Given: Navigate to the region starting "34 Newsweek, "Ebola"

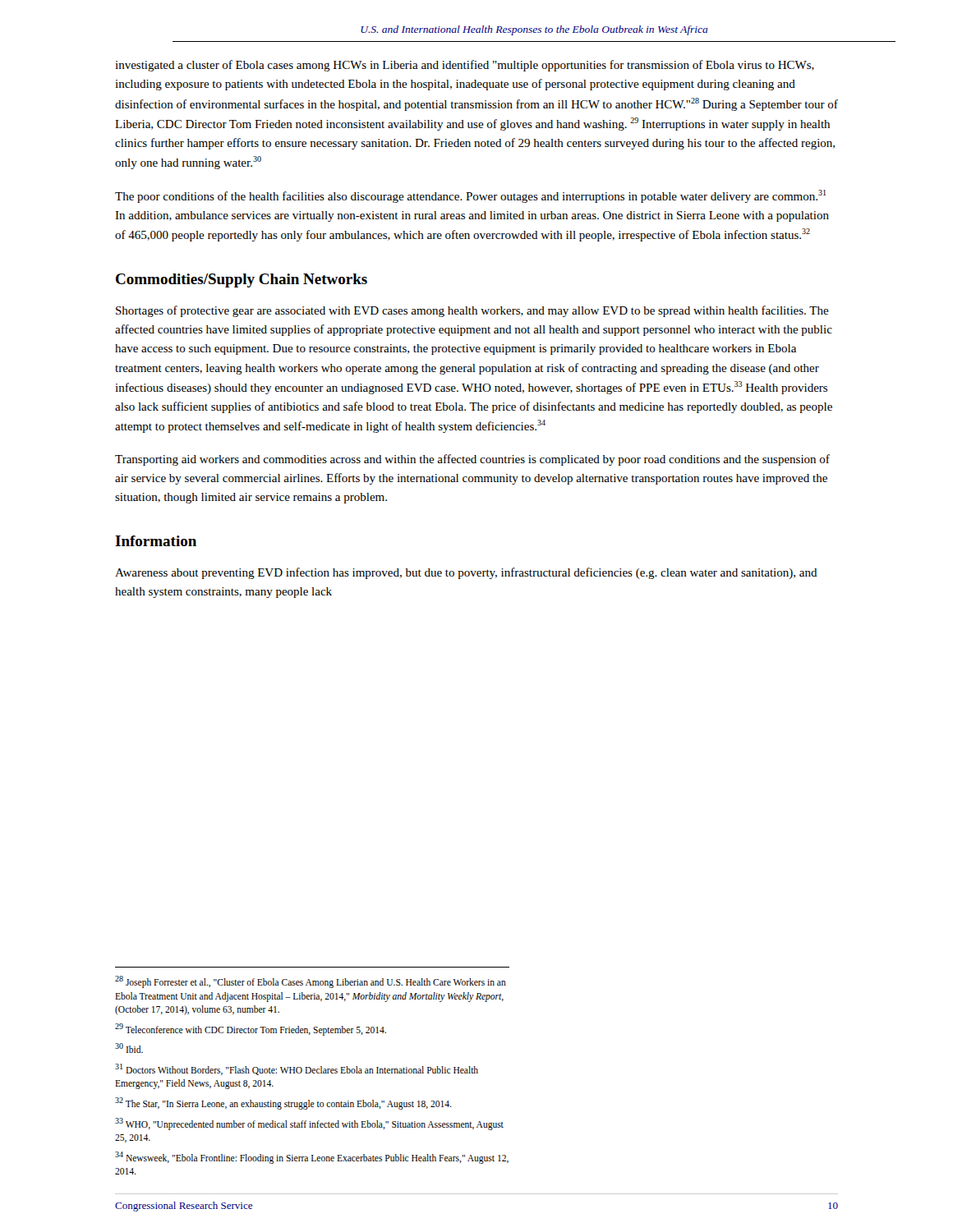Looking at the screenshot, I should point(312,1163).
